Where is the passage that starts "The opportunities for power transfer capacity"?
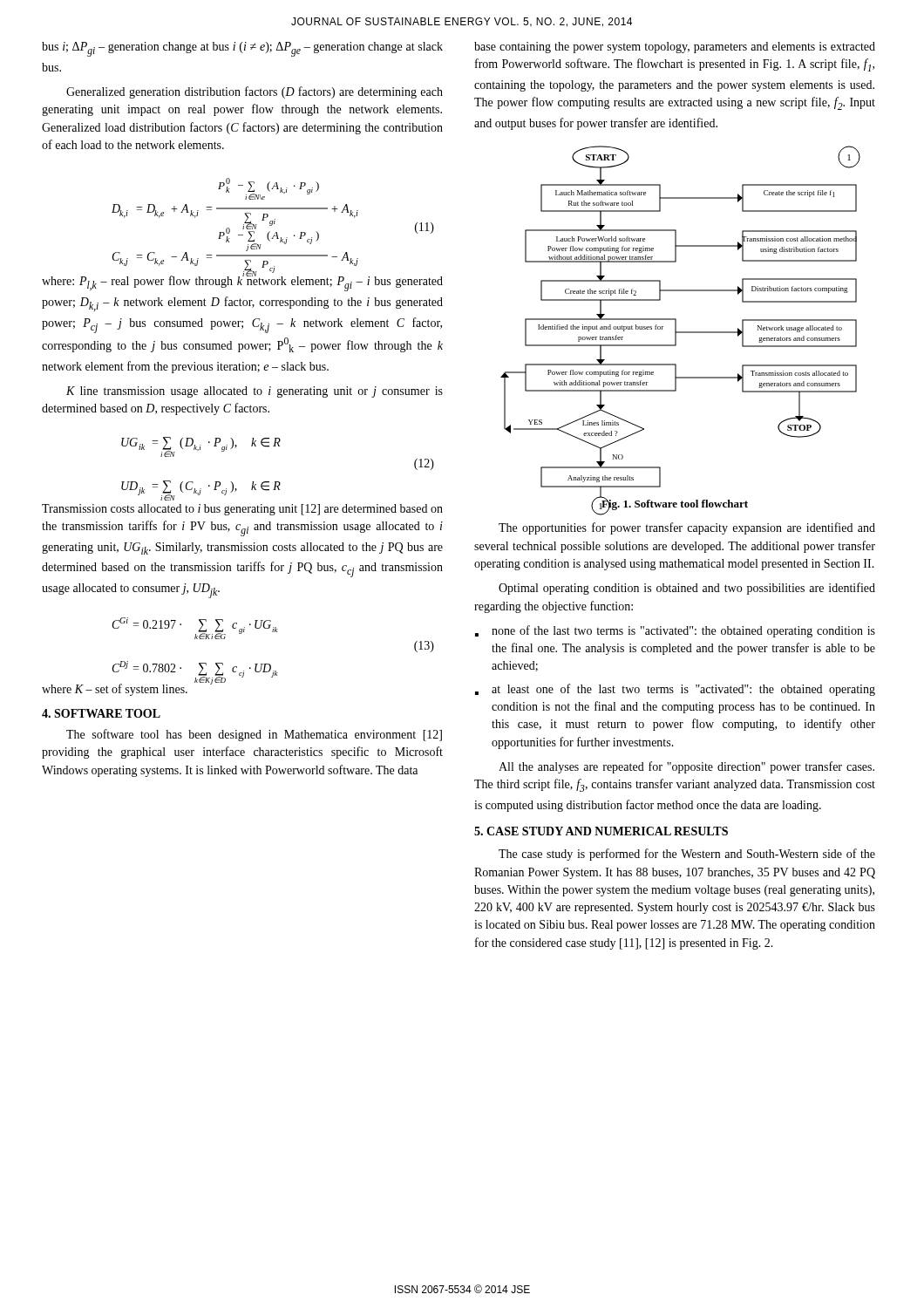This screenshot has height=1308, width=924. pyautogui.click(x=675, y=568)
